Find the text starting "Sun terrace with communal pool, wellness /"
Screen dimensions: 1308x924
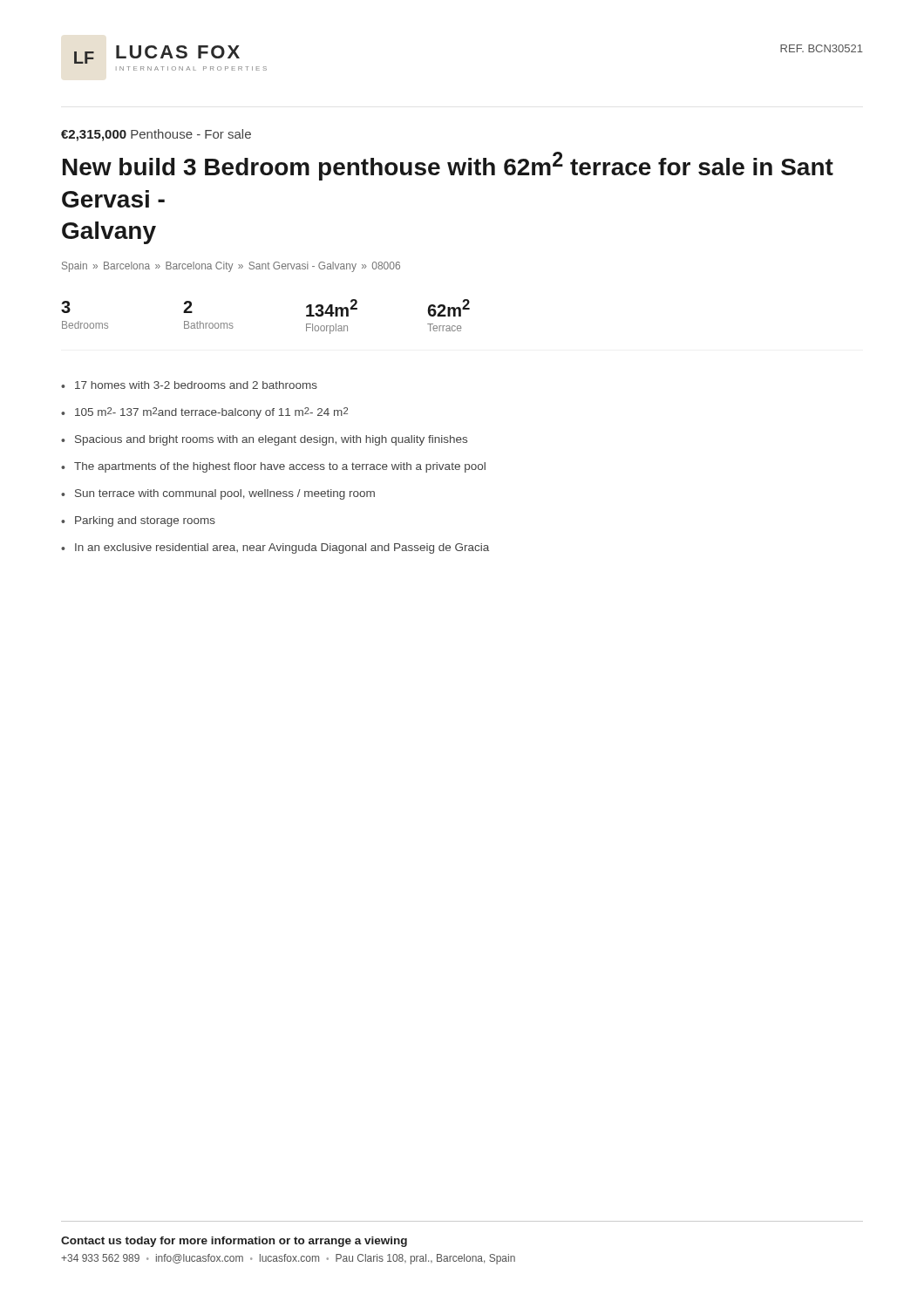(225, 493)
